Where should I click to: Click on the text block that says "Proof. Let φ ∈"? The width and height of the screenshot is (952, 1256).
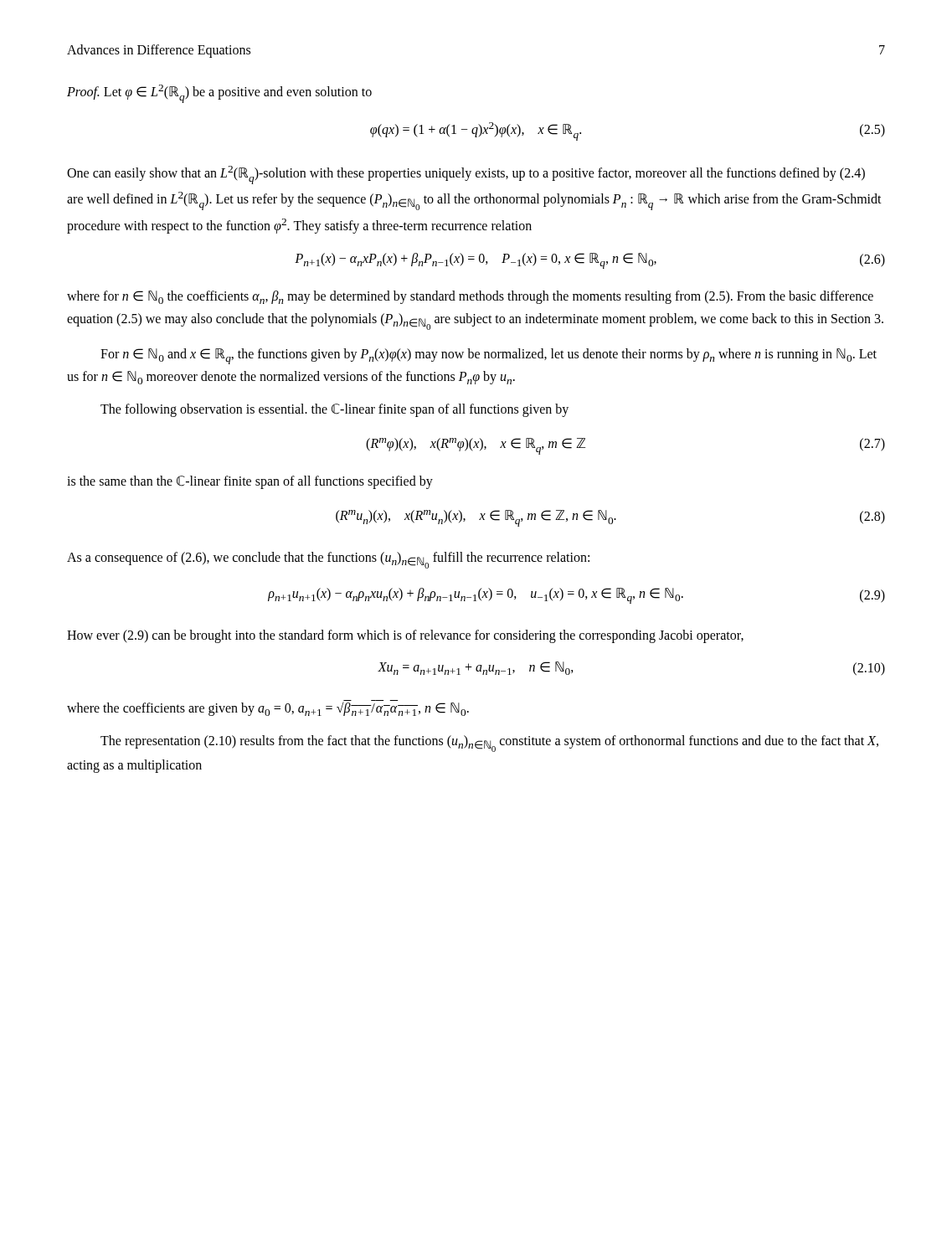219,92
